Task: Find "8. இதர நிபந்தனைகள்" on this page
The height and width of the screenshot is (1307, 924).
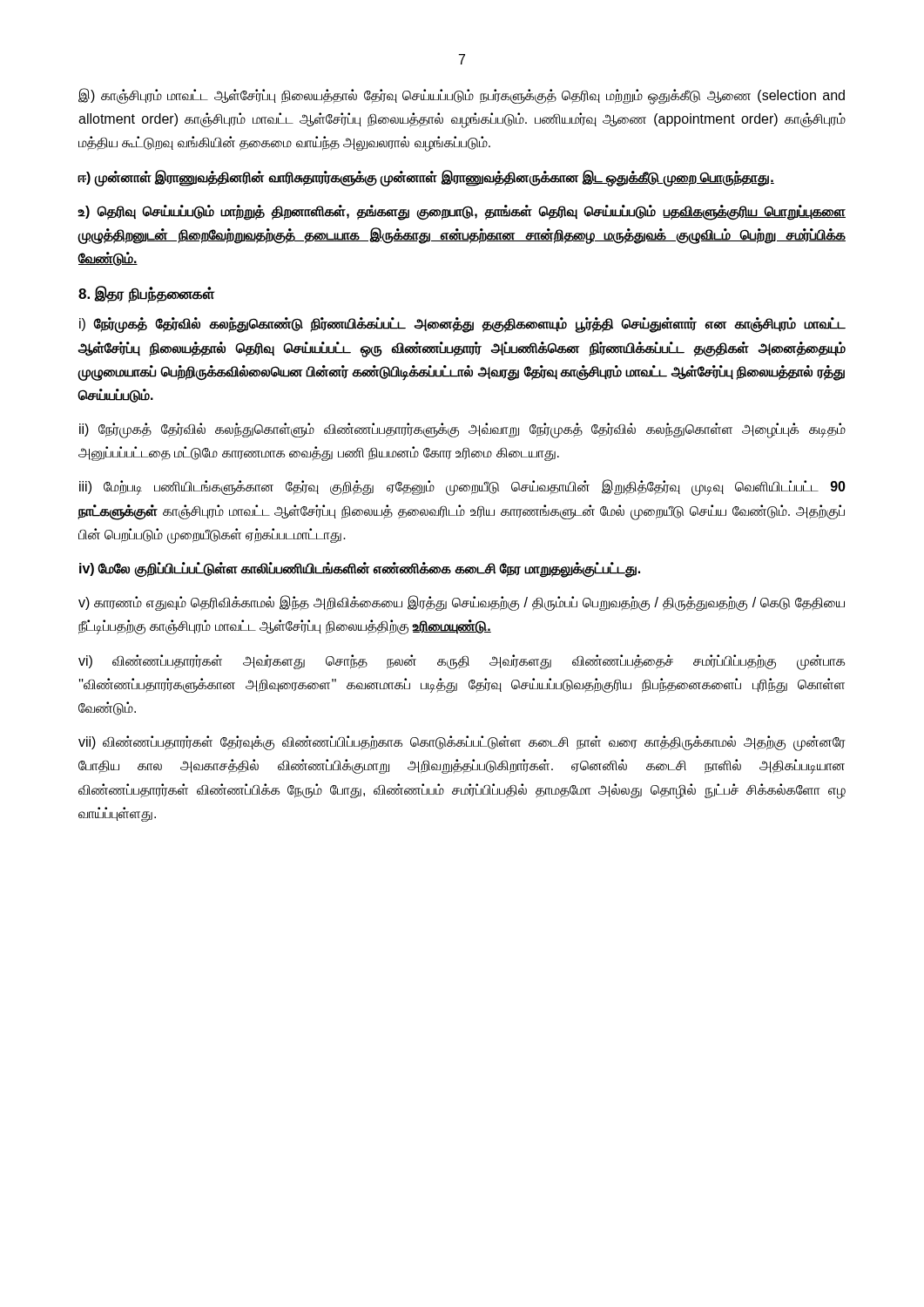Action: point(147,294)
